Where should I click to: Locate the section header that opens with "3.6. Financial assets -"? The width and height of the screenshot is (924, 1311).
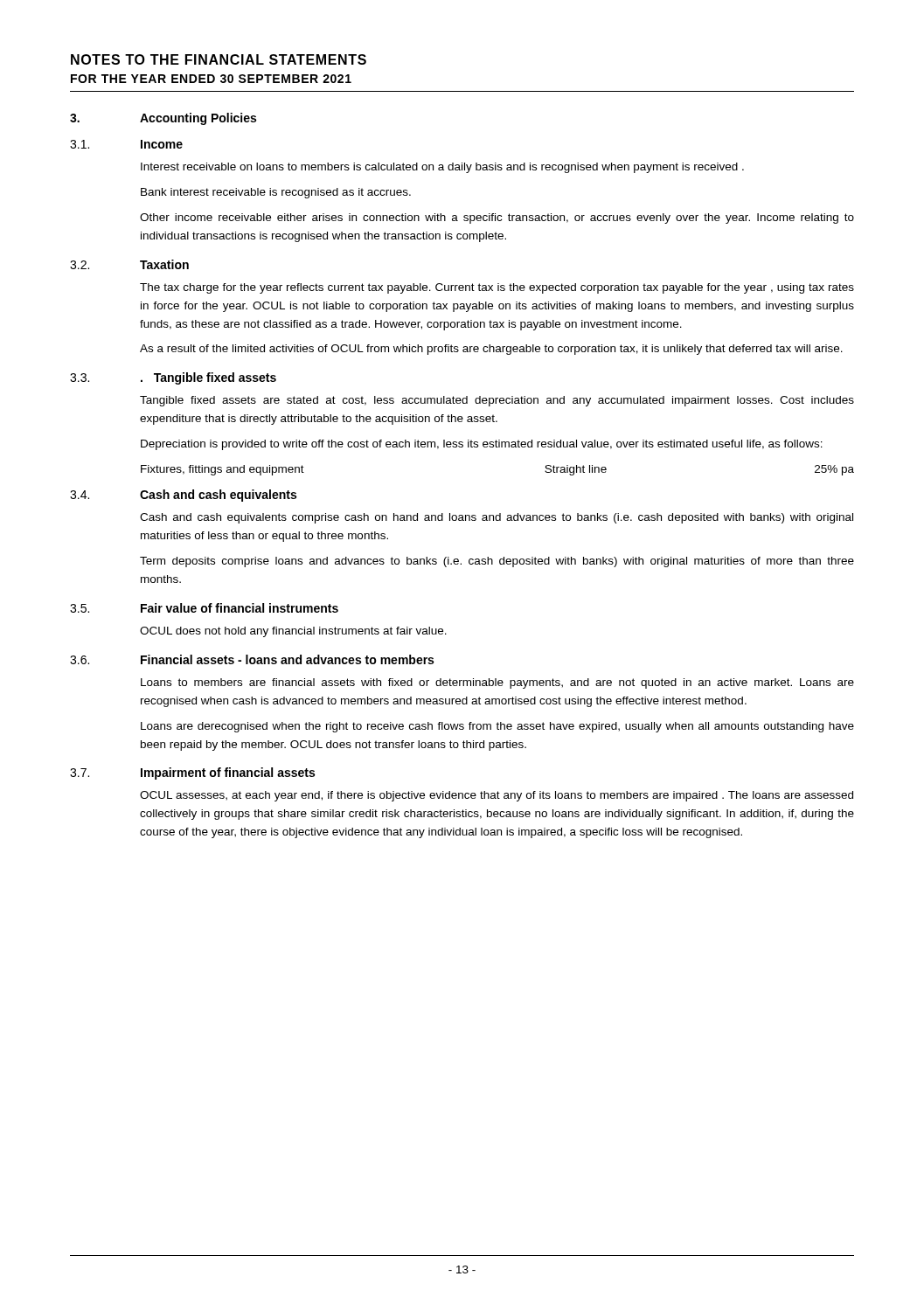252,660
